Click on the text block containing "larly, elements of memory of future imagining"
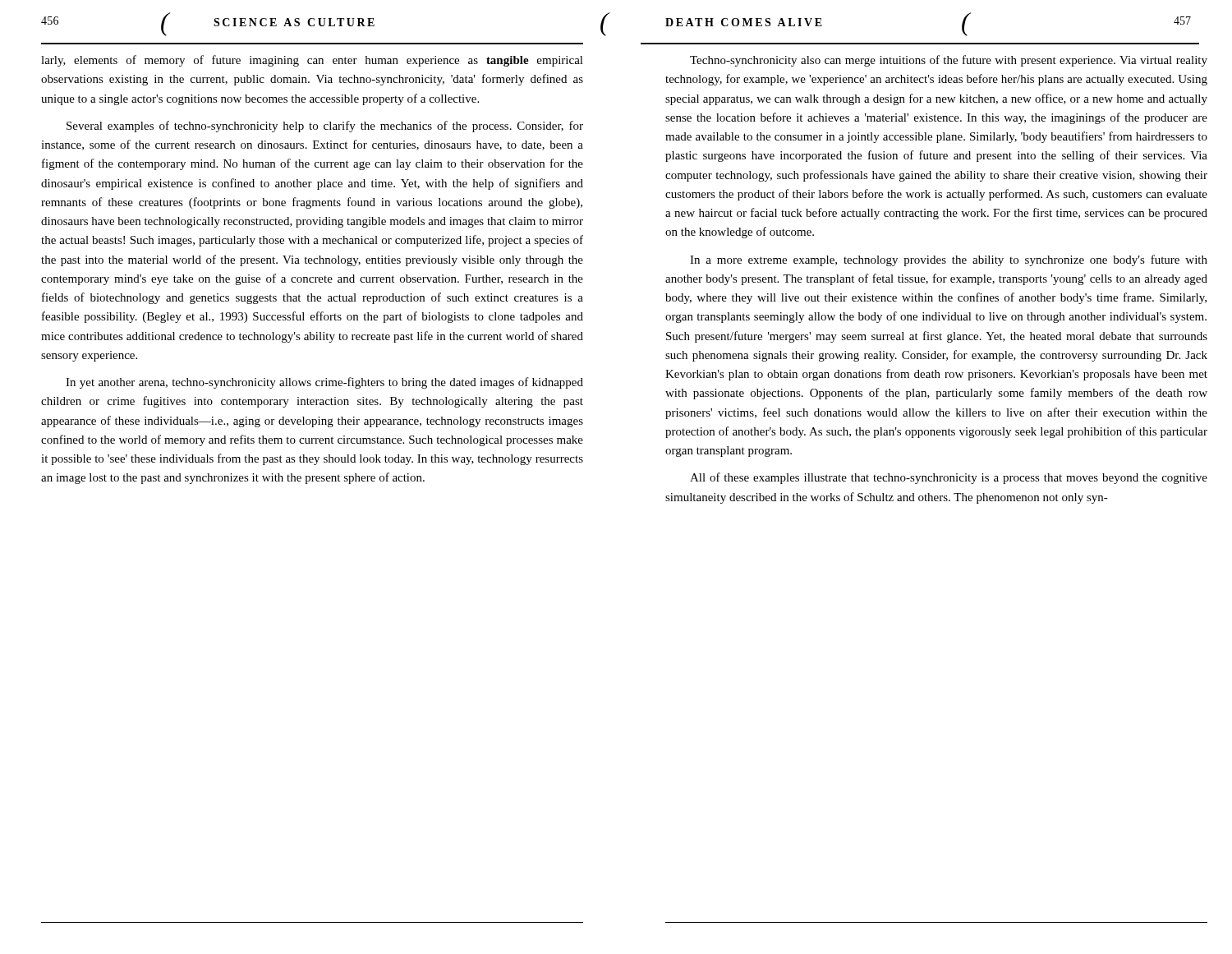Screen dimensions: 954x1232 tap(312, 269)
